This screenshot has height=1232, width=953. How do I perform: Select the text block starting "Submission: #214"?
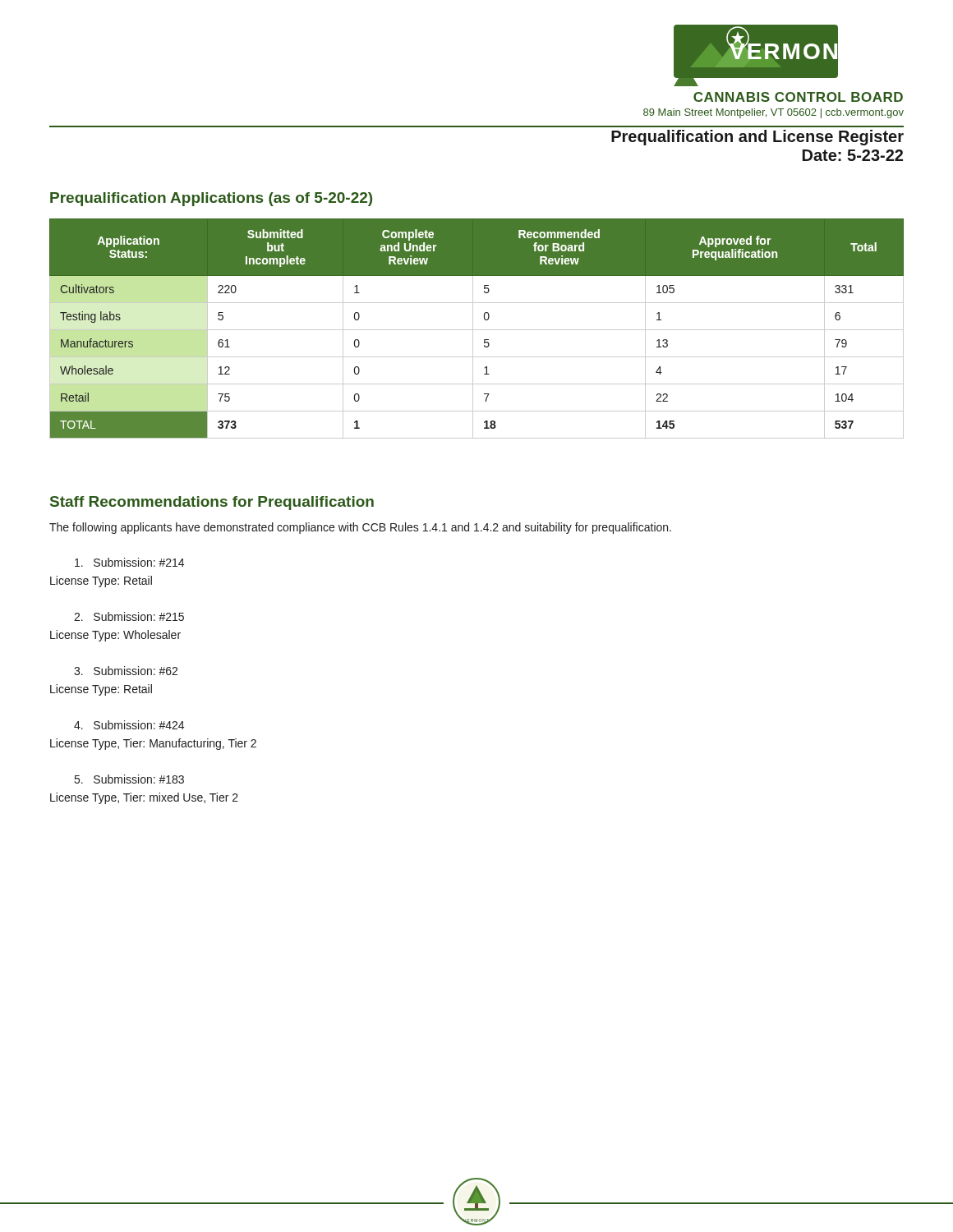(129, 563)
